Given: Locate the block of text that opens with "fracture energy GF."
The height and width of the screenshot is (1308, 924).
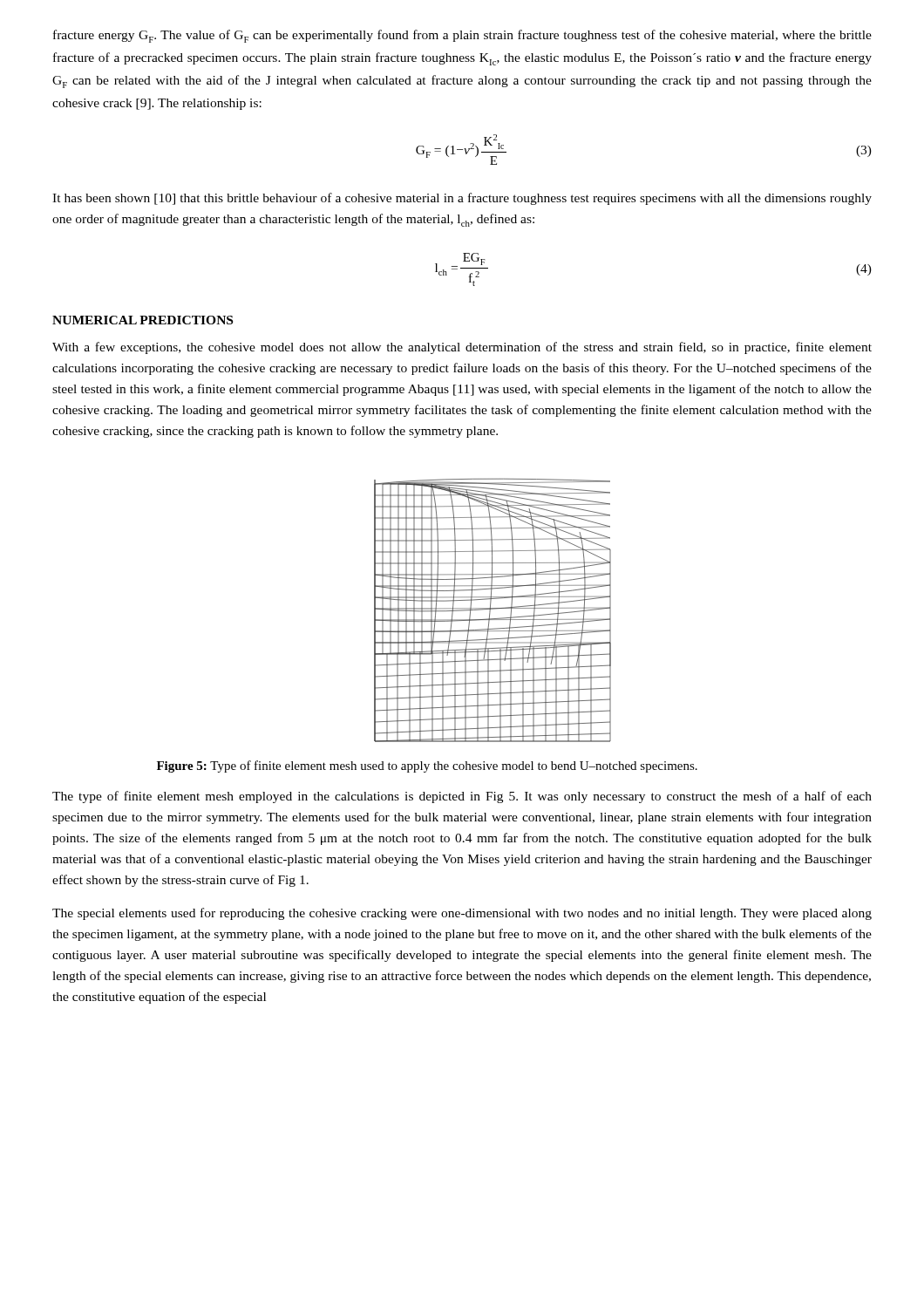Looking at the screenshot, I should (462, 68).
